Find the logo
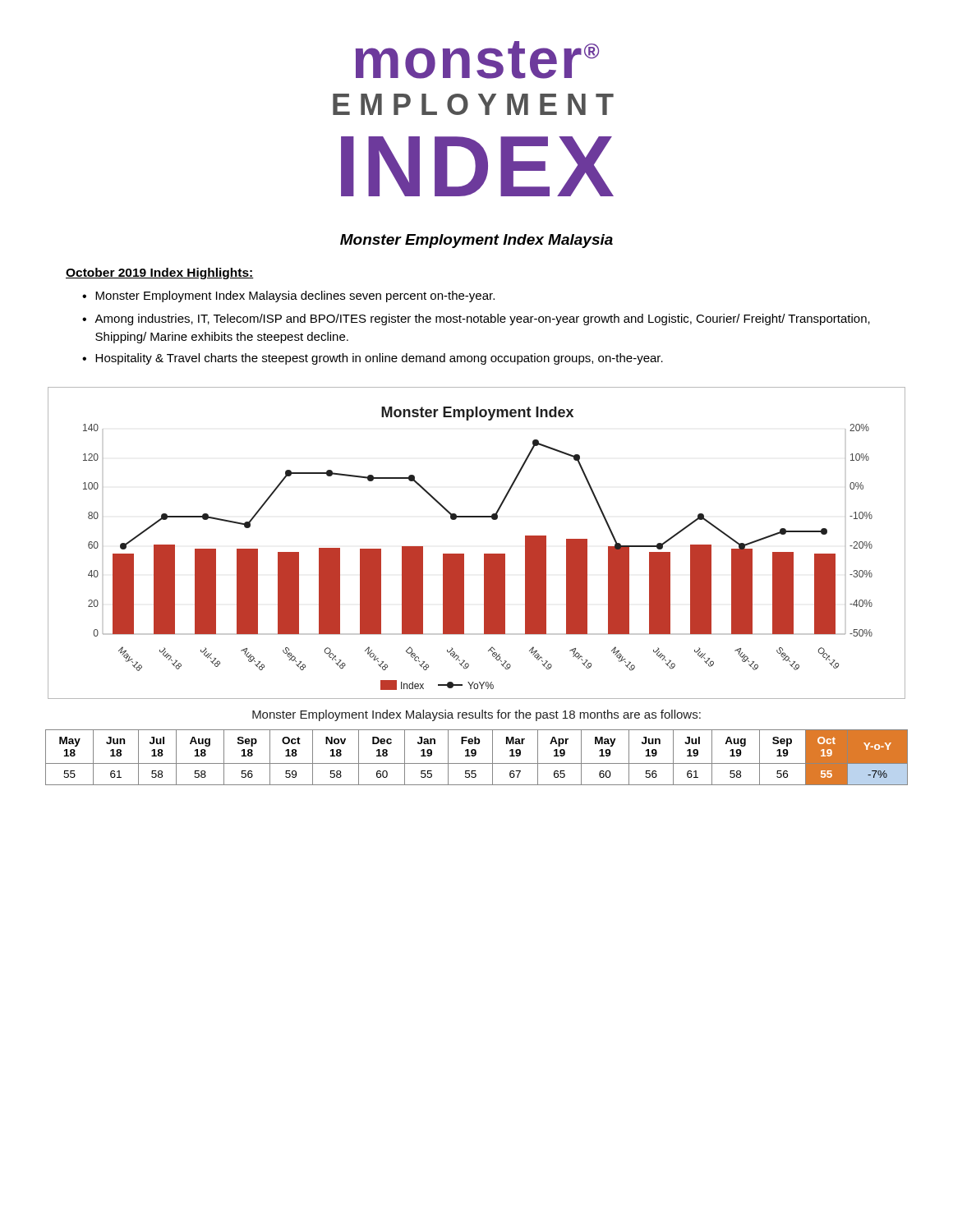The image size is (953, 1232). click(x=476, y=105)
